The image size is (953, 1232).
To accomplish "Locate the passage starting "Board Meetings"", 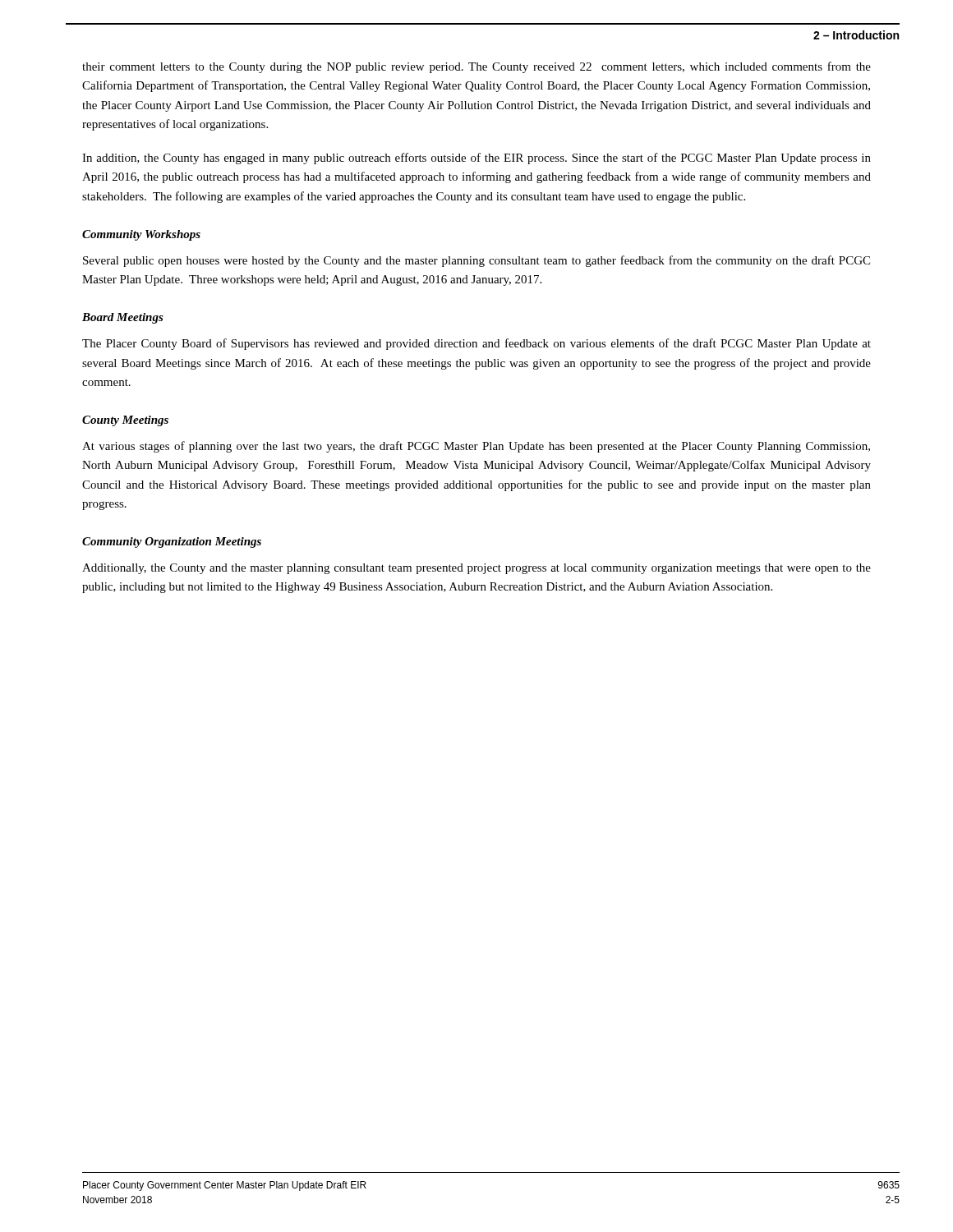I will [x=123, y=317].
